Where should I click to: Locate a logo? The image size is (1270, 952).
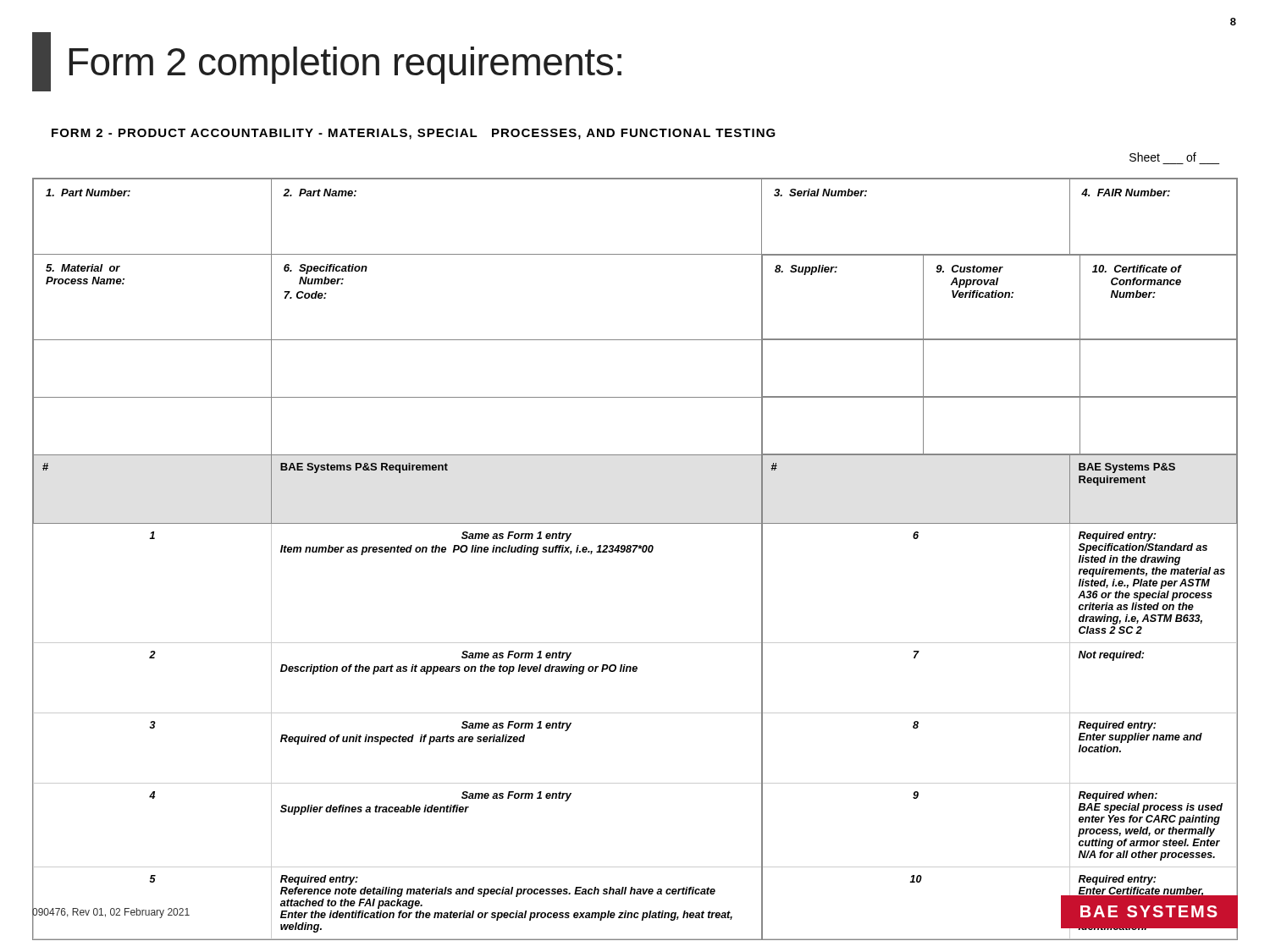coord(1149,912)
